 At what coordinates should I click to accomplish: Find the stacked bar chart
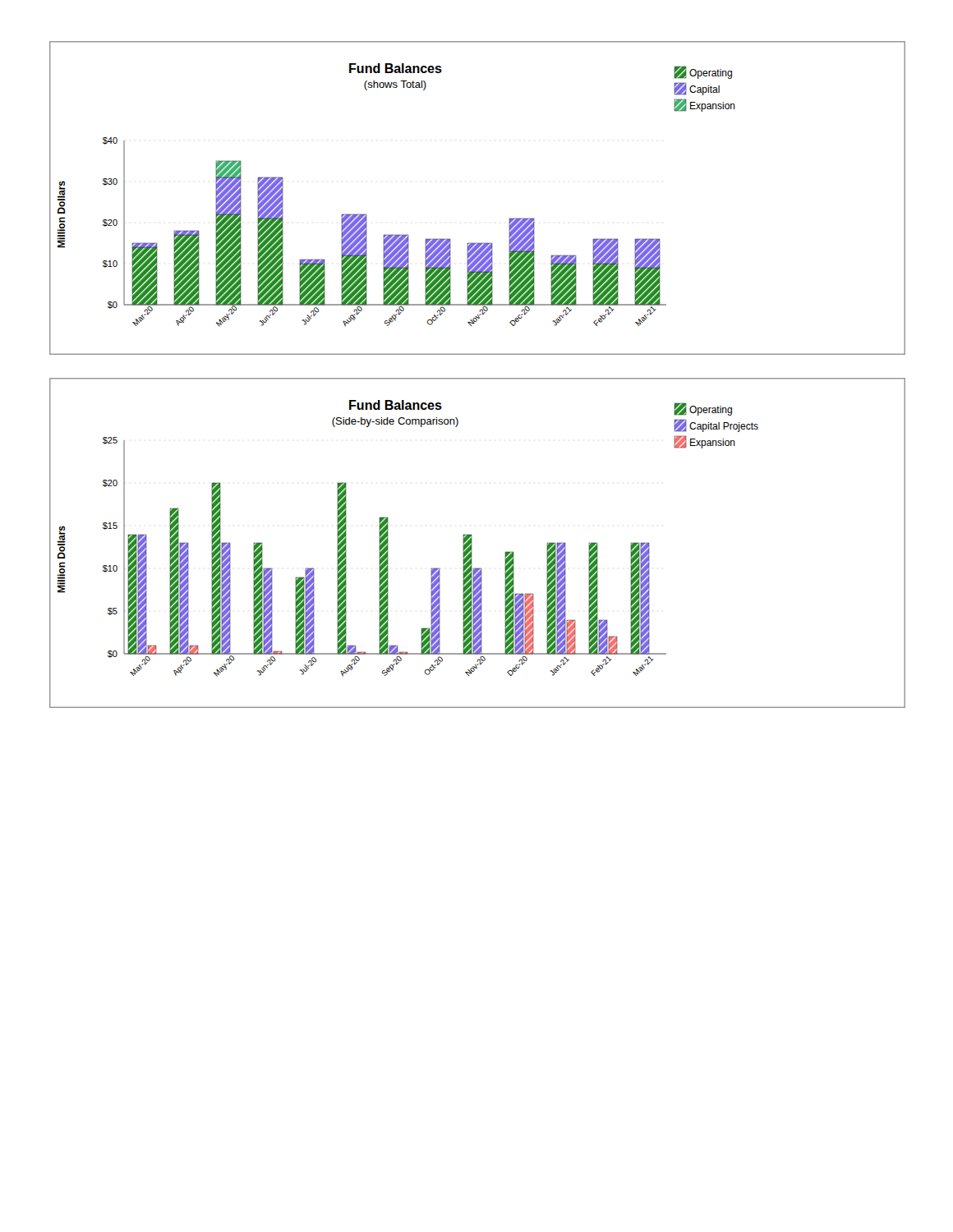pos(477,198)
